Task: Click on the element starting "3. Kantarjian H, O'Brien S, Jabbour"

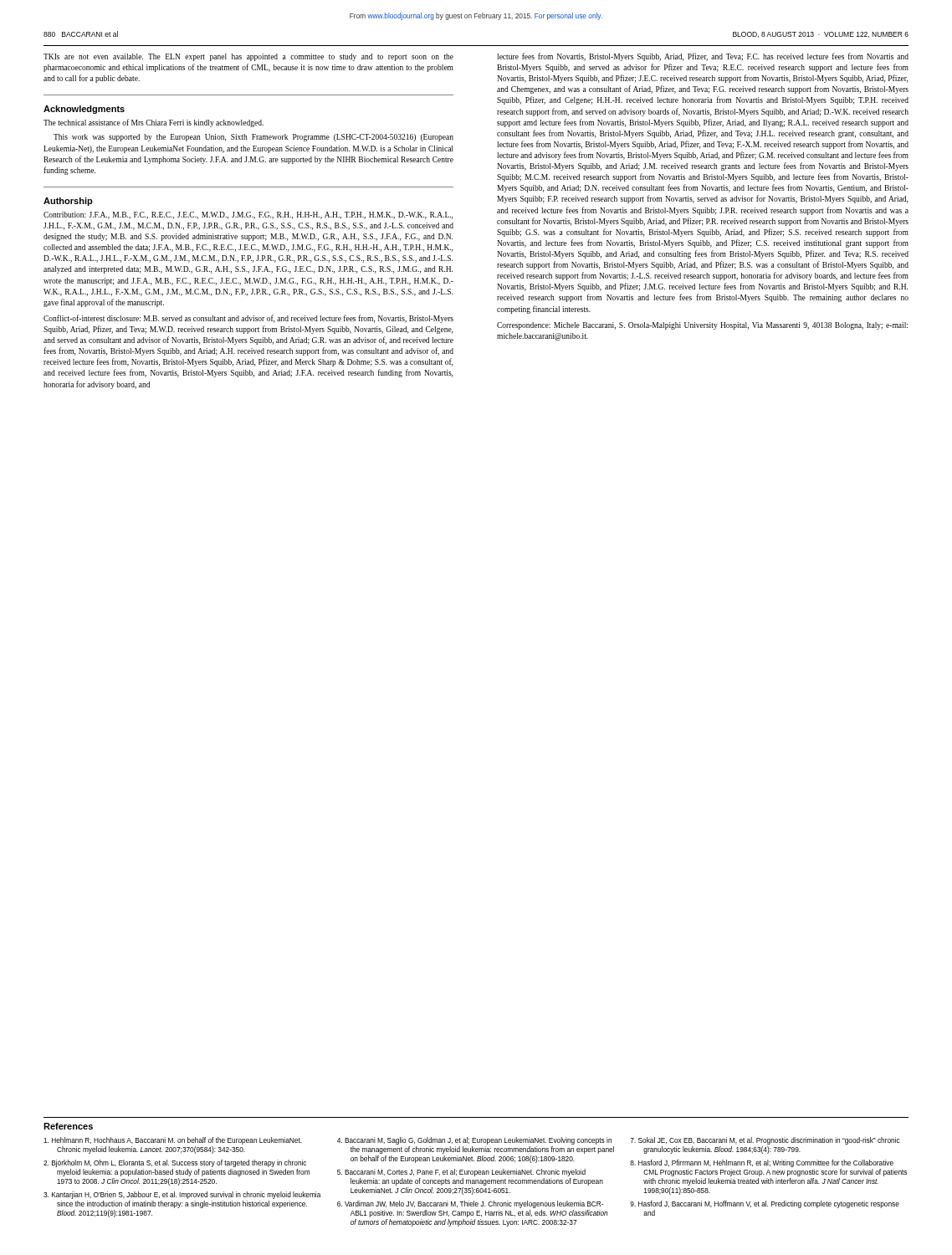Action: [x=182, y=1204]
